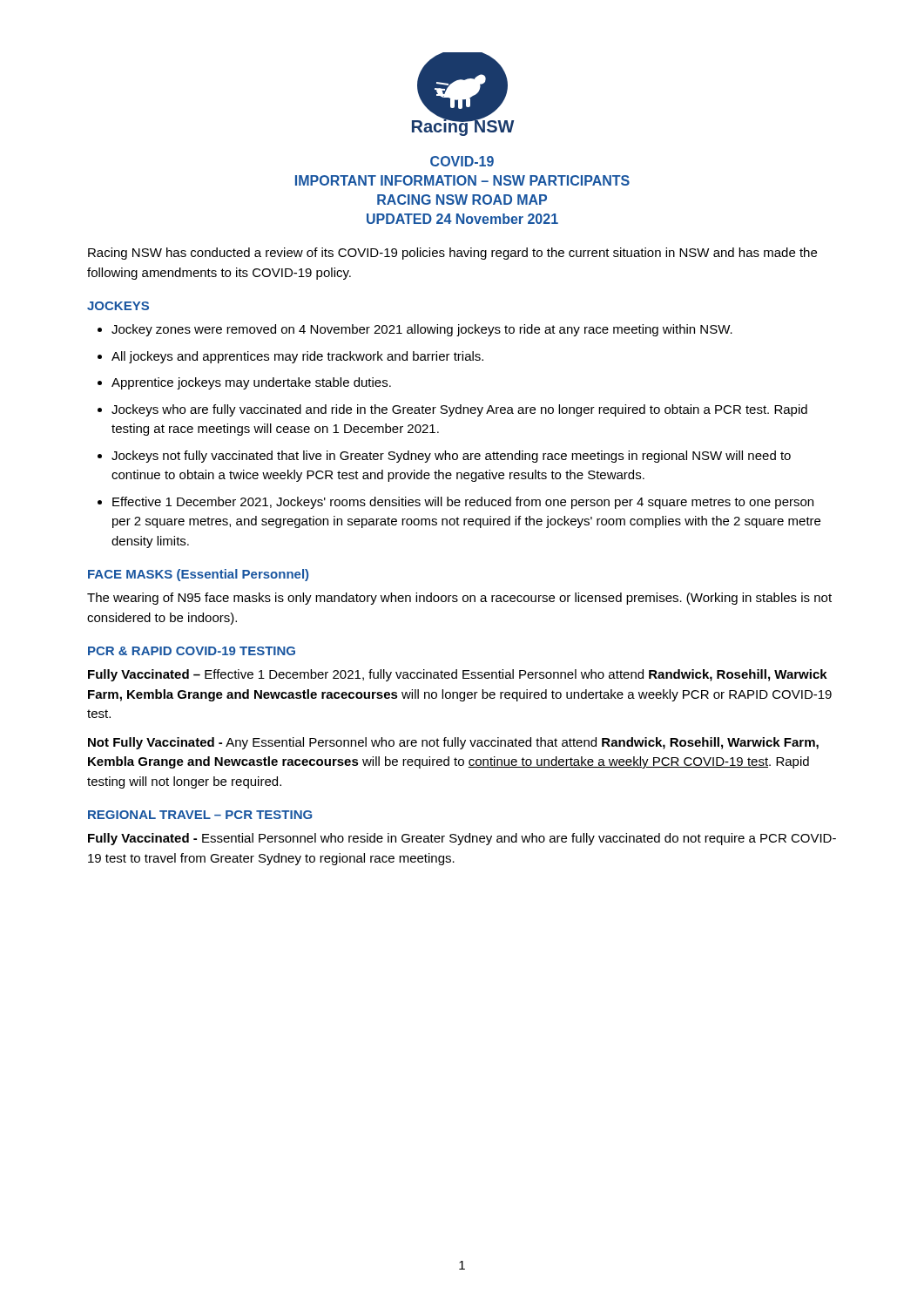Click the passage that begins "Apprentice jockeys may undertake"
924x1307 pixels.
(x=252, y=382)
